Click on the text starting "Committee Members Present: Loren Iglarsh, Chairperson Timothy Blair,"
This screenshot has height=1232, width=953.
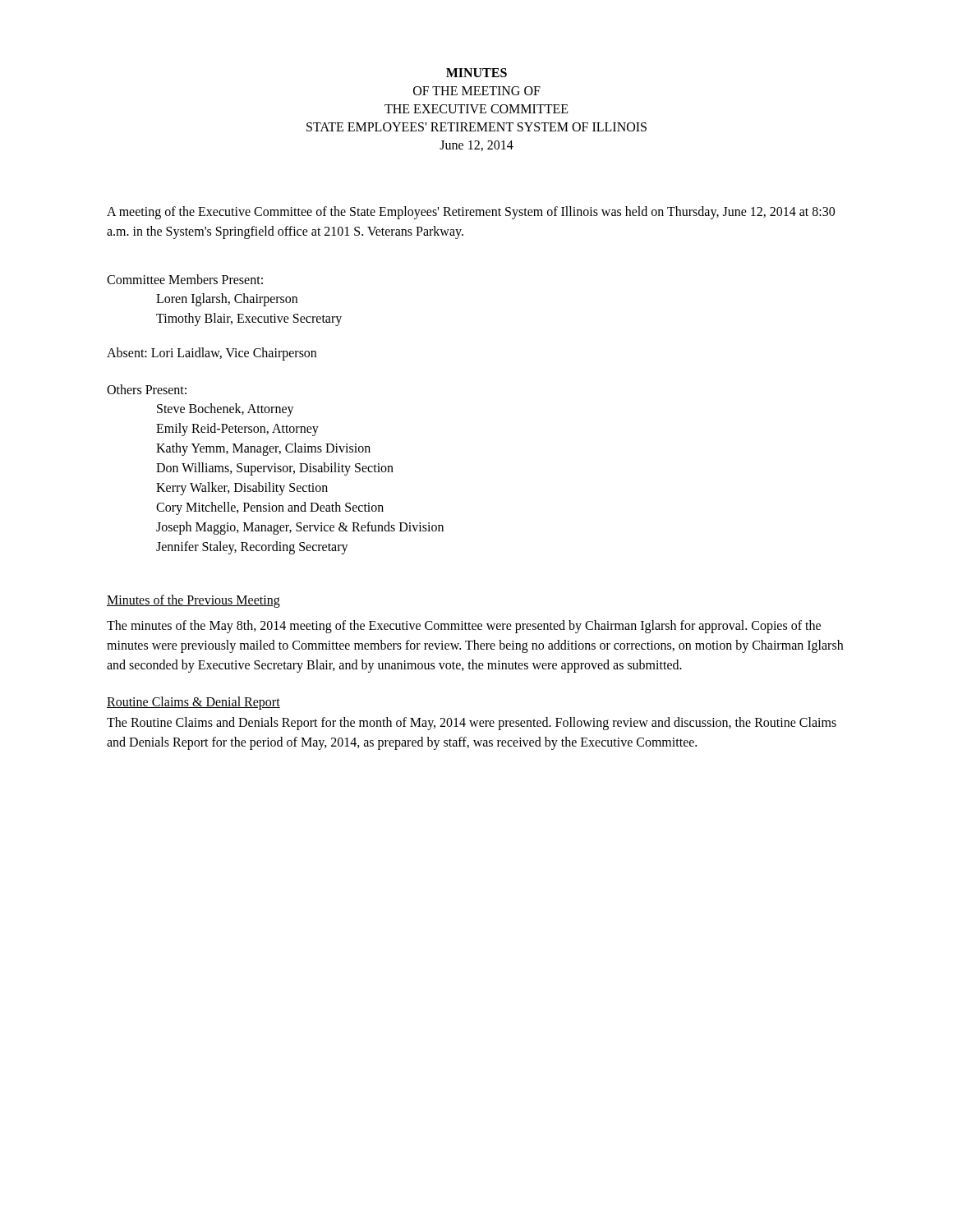click(185, 279)
